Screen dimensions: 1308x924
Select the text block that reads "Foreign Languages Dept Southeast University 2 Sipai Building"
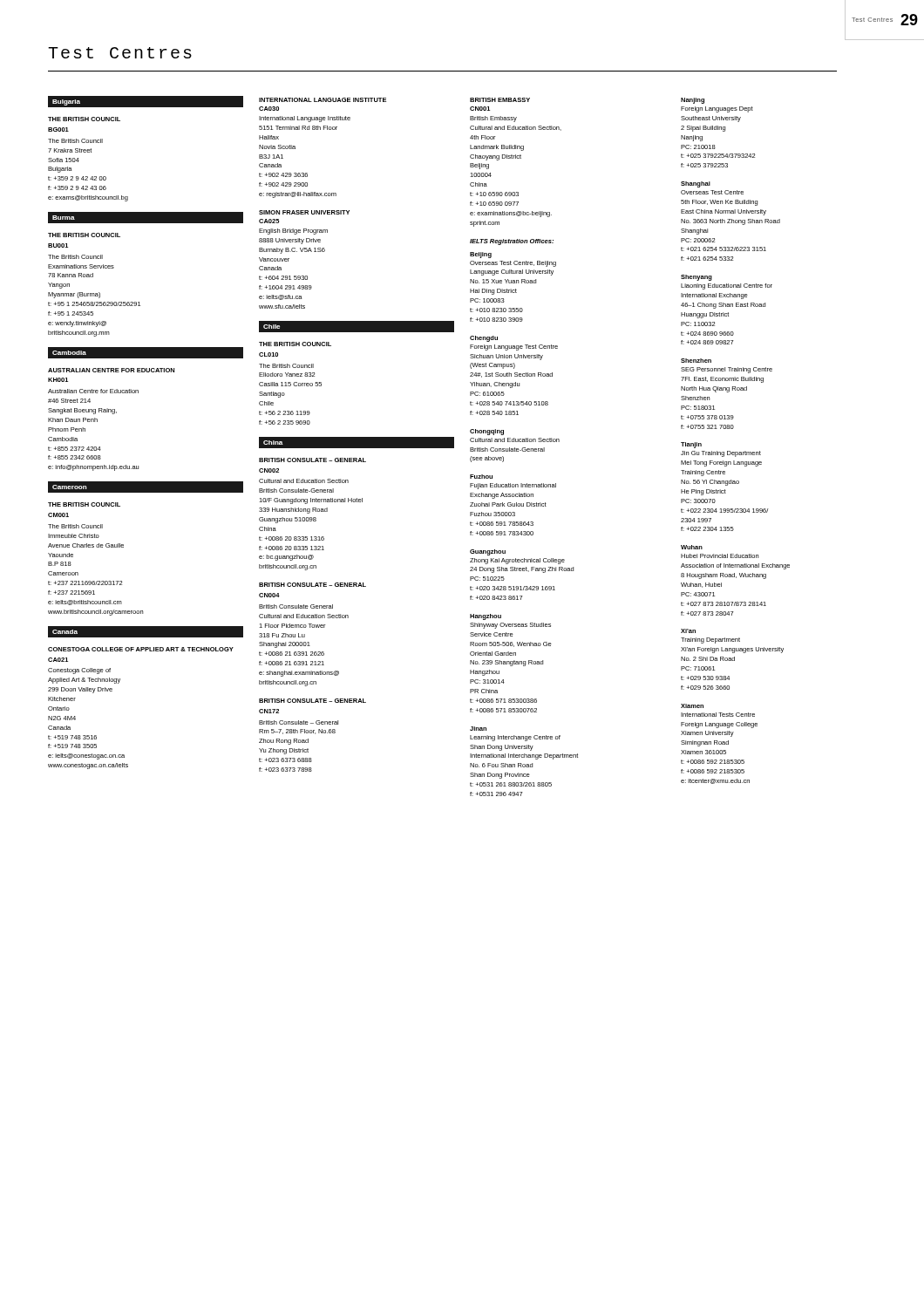pyautogui.click(x=718, y=137)
